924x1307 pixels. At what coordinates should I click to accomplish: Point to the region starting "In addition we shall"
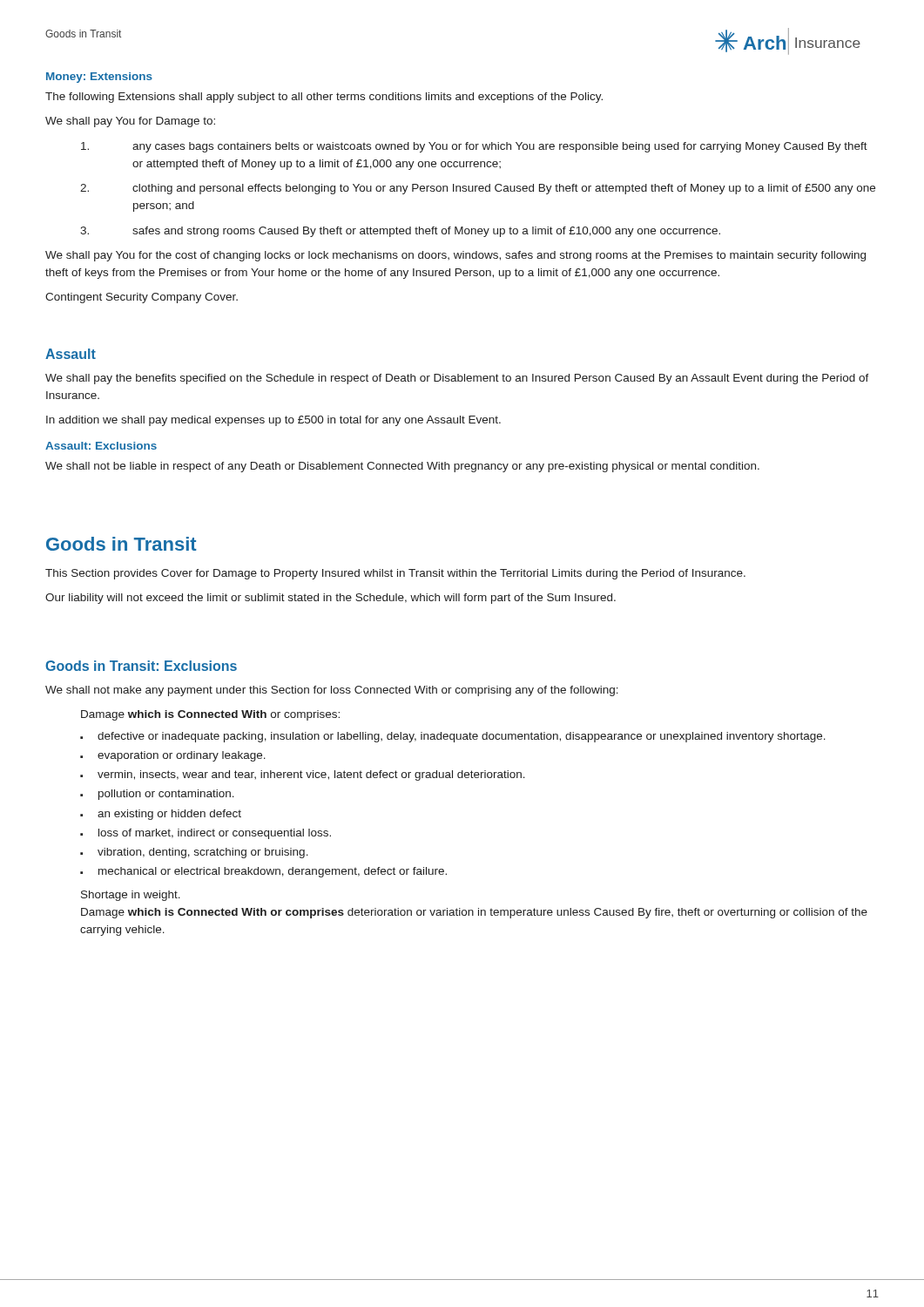coord(273,420)
